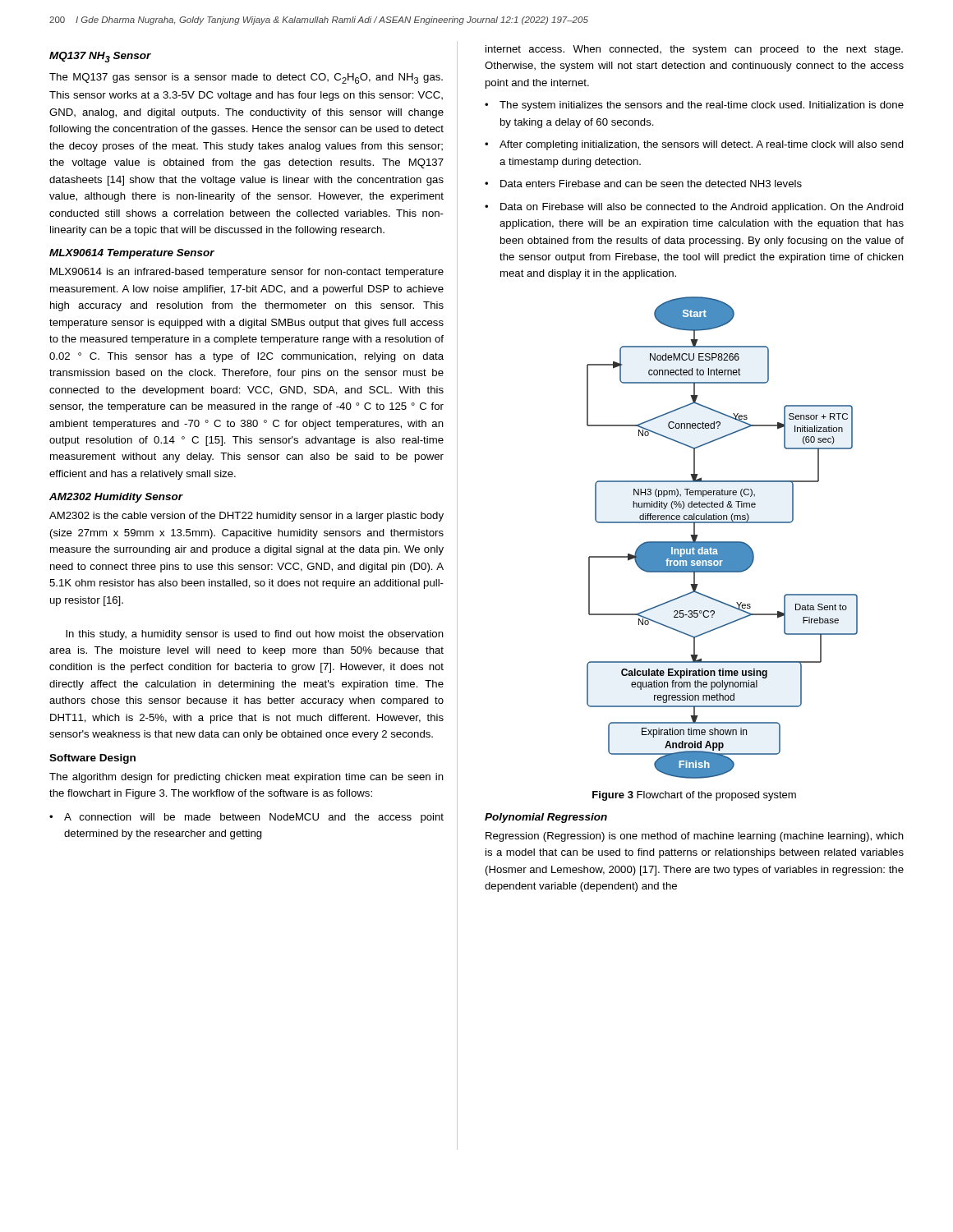
Task: Click on the section header containing "MQ137 NH3 Sensor"
Action: click(100, 57)
